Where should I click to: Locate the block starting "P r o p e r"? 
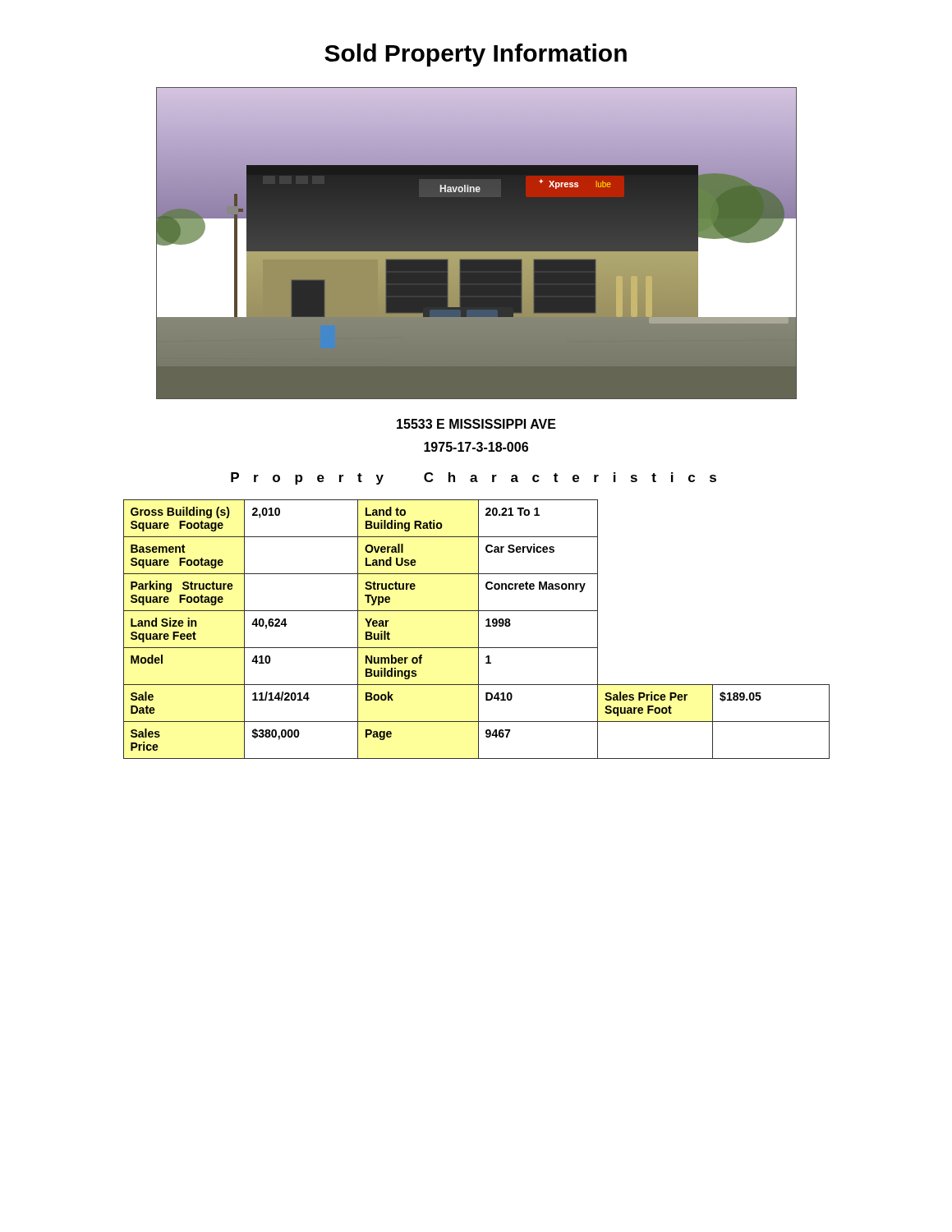pyautogui.click(x=476, y=478)
